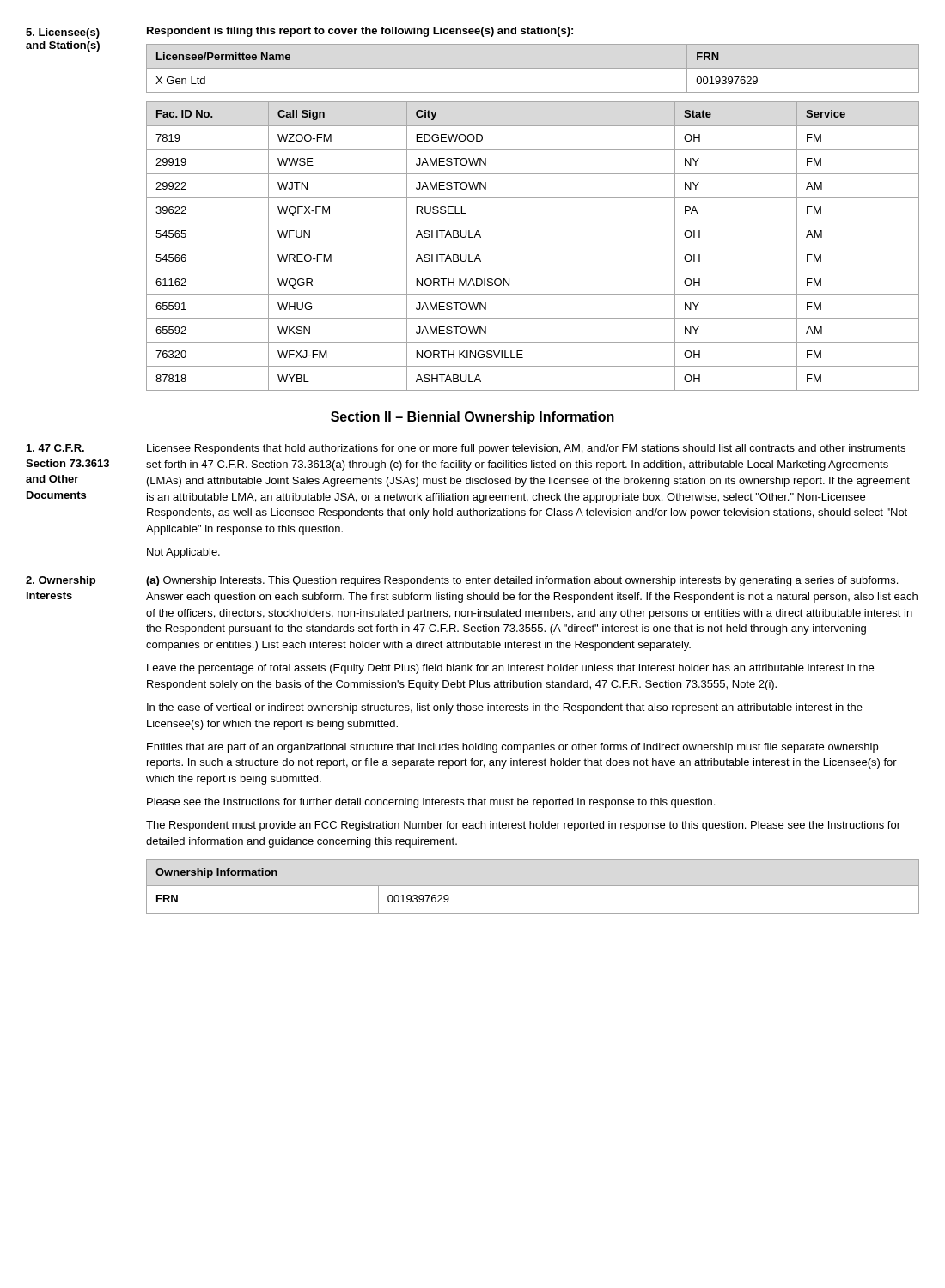Locate the section header with the text "Section II – Biennial Ownership Information"
Image resolution: width=945 pixels, height=1288 pixels.
[472, 417]
